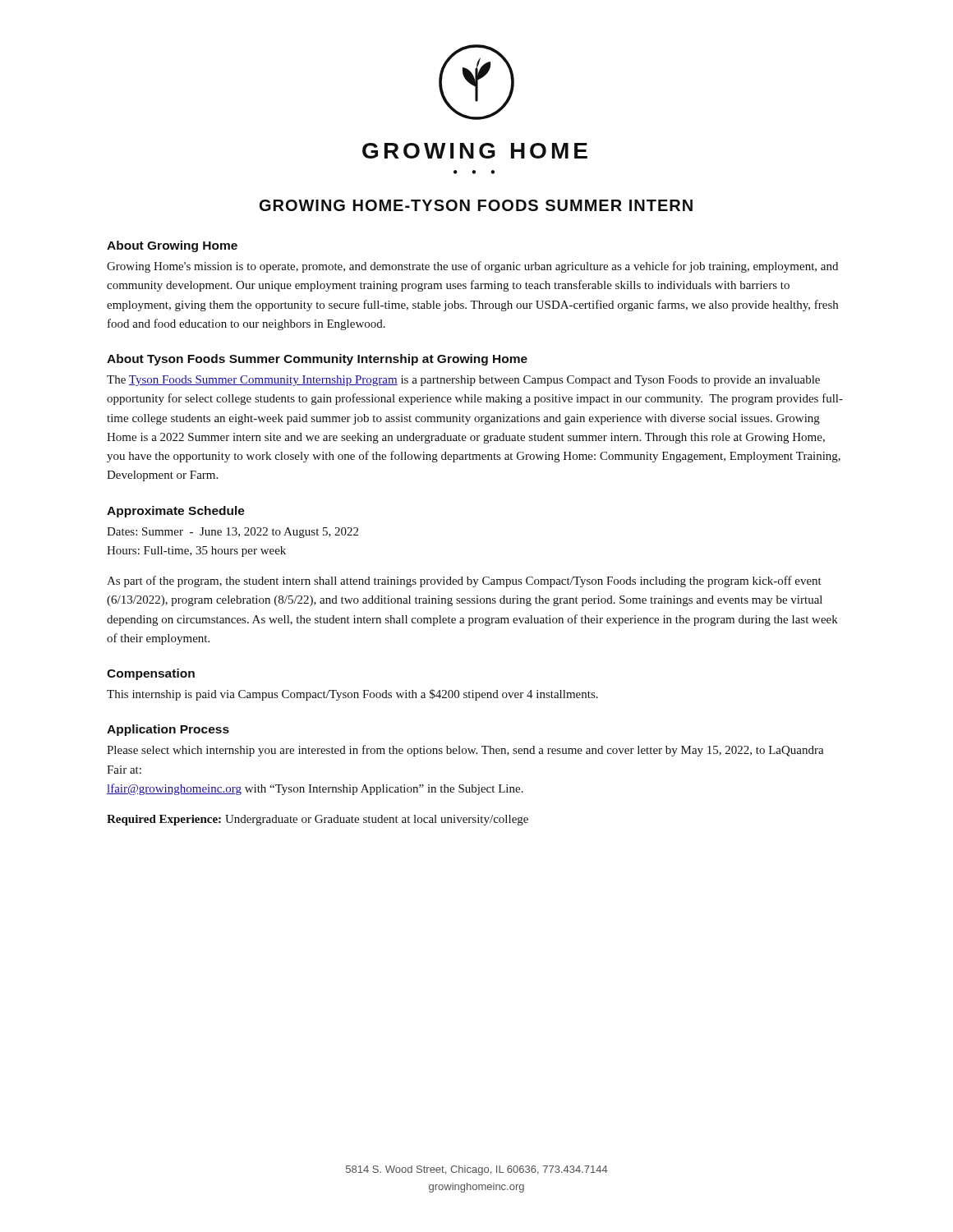This screenshot has width=953, height=1232.
Task: Find the text starting "Application Process"
Action: (168, 729)
